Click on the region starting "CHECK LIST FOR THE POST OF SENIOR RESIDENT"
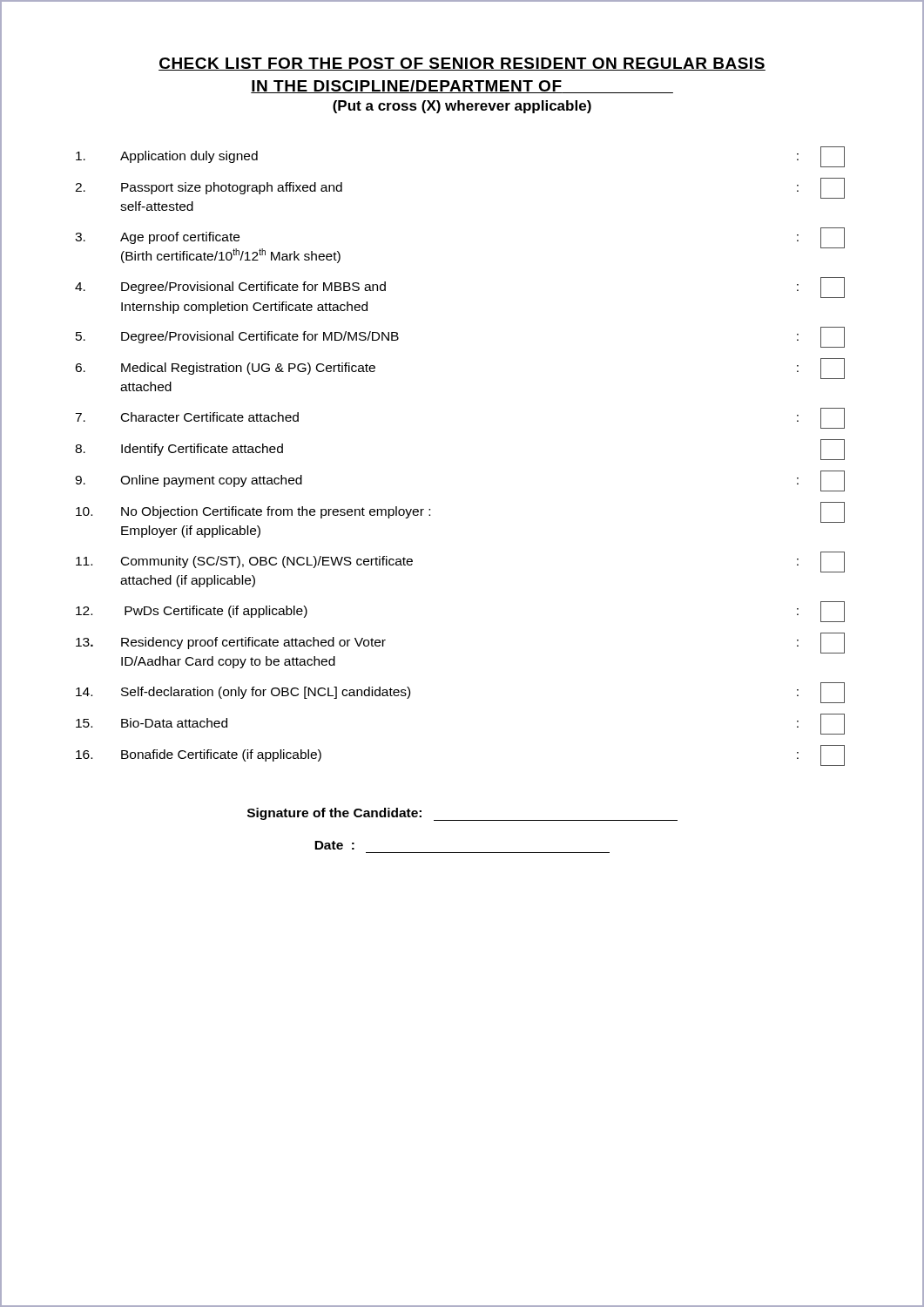Screen dimensions: 1307x924 tap(462, 84)
